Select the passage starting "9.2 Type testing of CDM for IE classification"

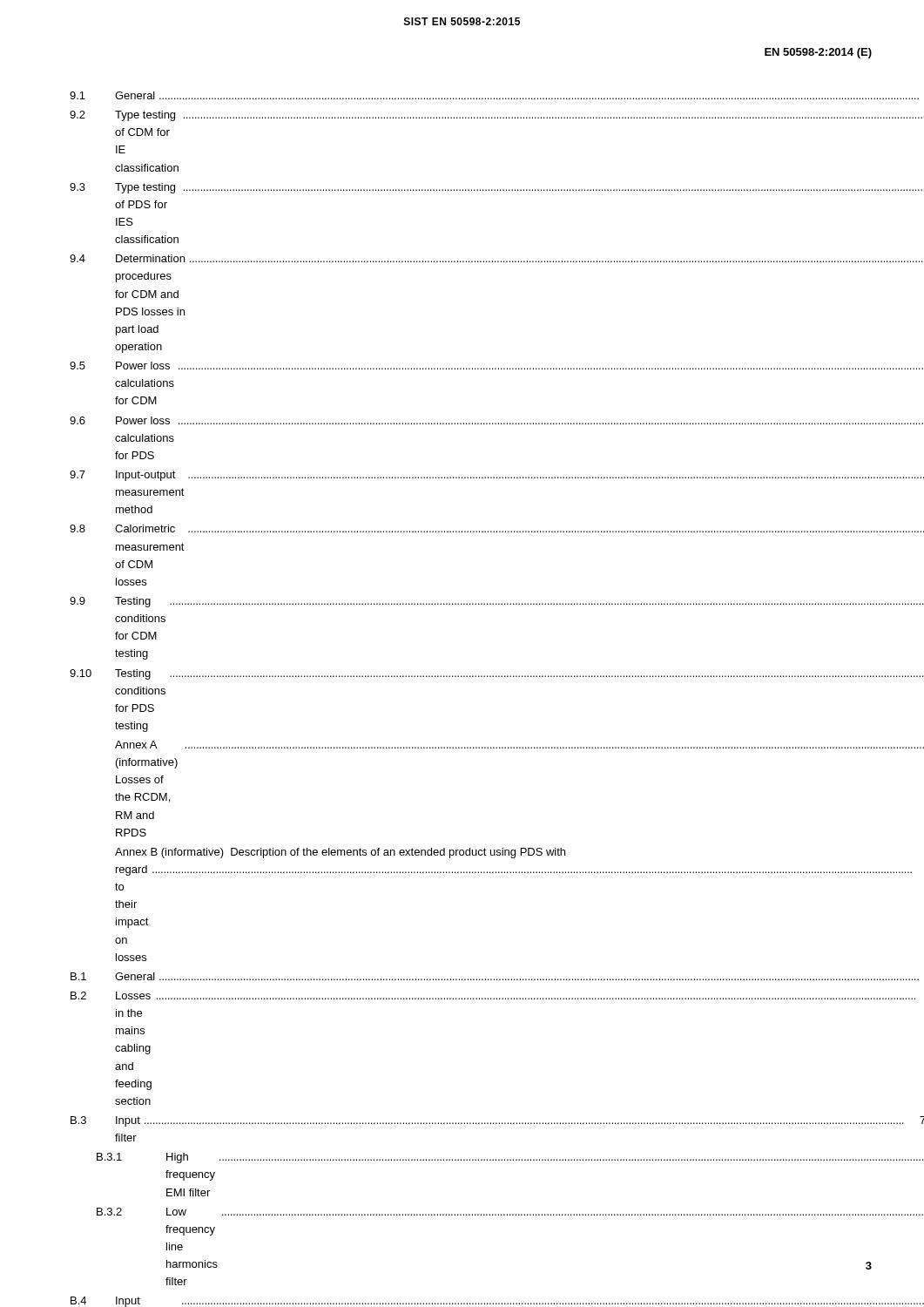point(470,116)
